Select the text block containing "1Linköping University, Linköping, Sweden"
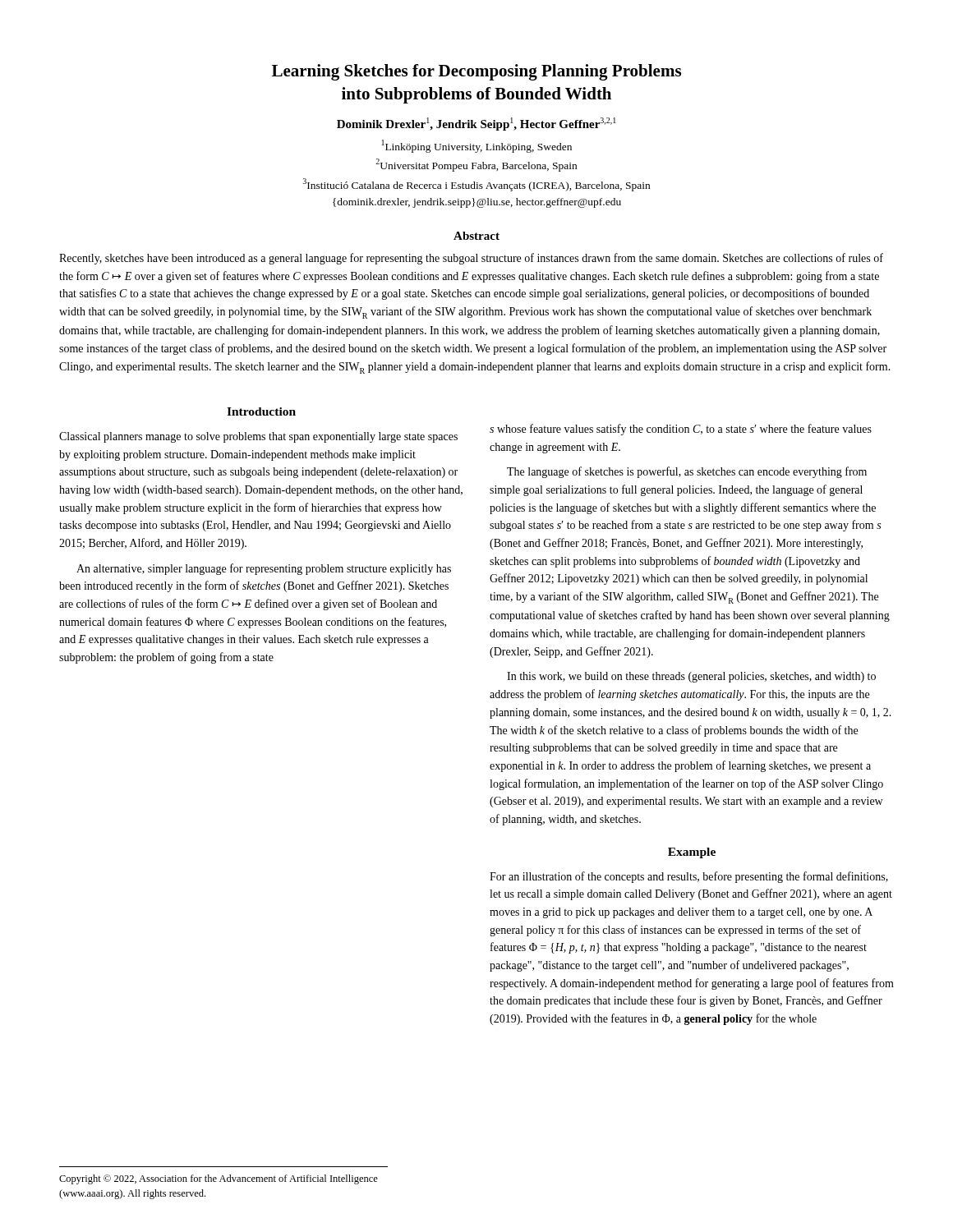The width and height of the screenshot is (953, 1232). [476, 173]
